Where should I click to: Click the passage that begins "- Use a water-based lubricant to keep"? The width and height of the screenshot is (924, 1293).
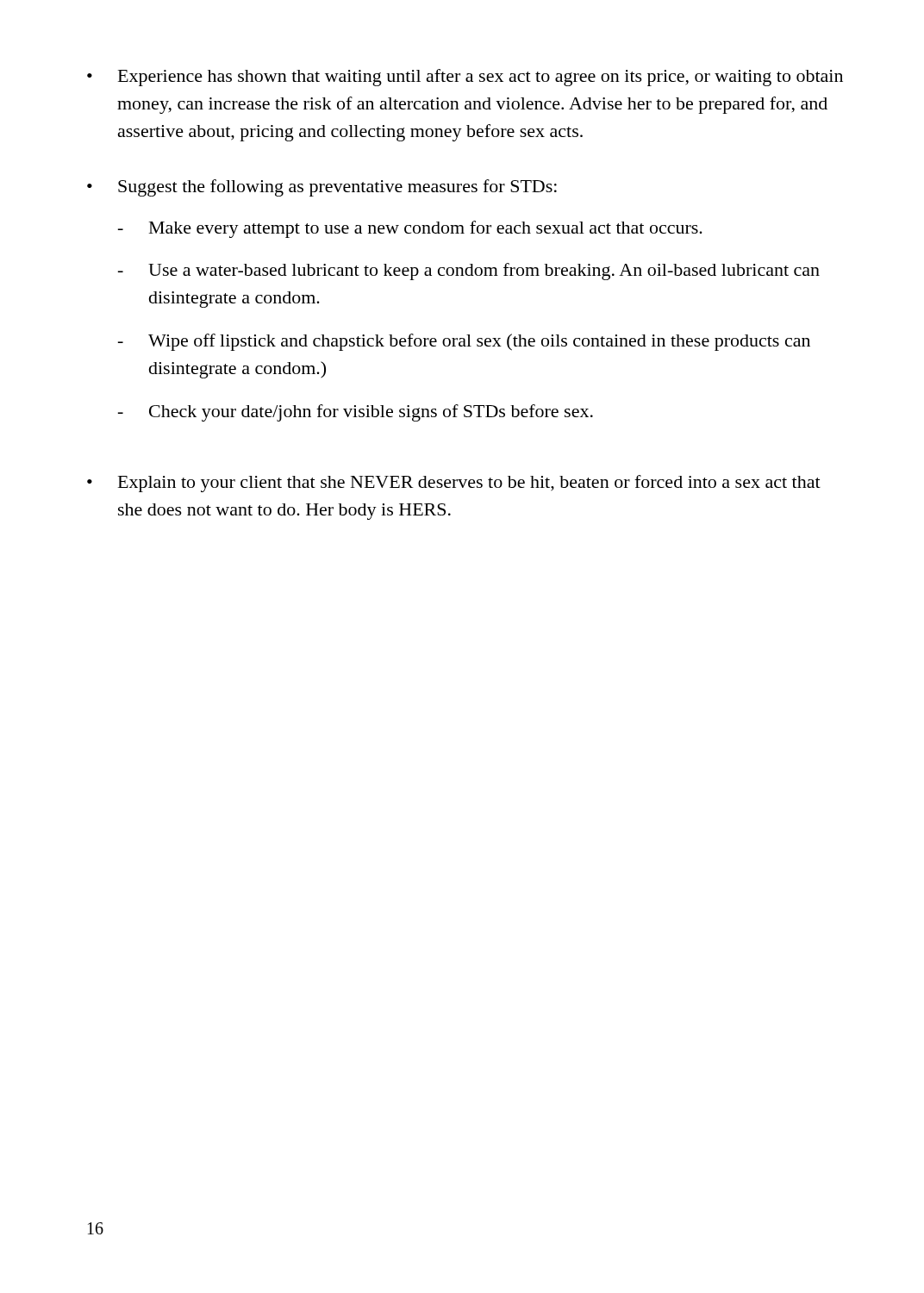(482, 284)
